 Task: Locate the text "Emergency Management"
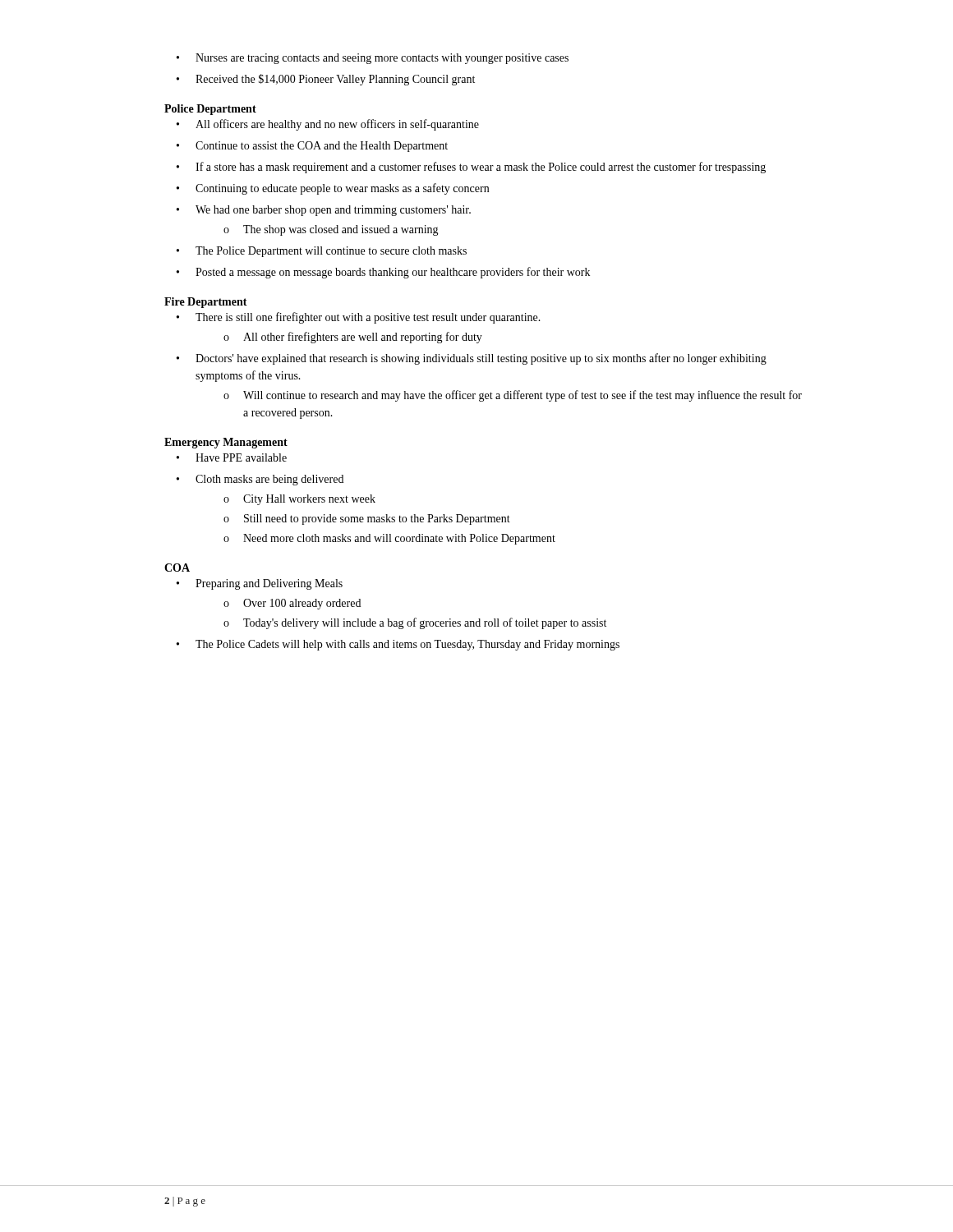pyautogui.click(x=226, y=442)
